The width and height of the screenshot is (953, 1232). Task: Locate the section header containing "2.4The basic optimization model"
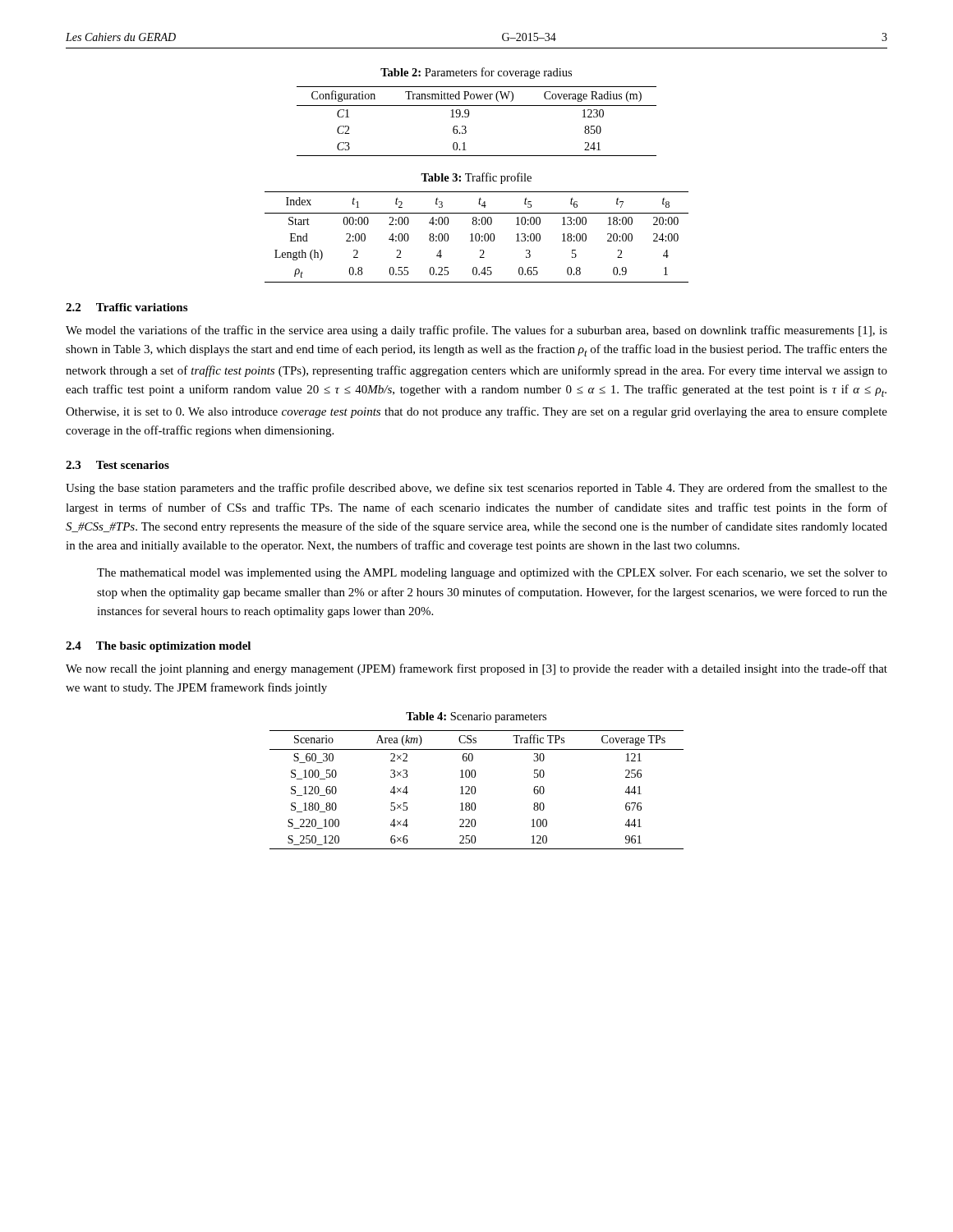point(158,646)
